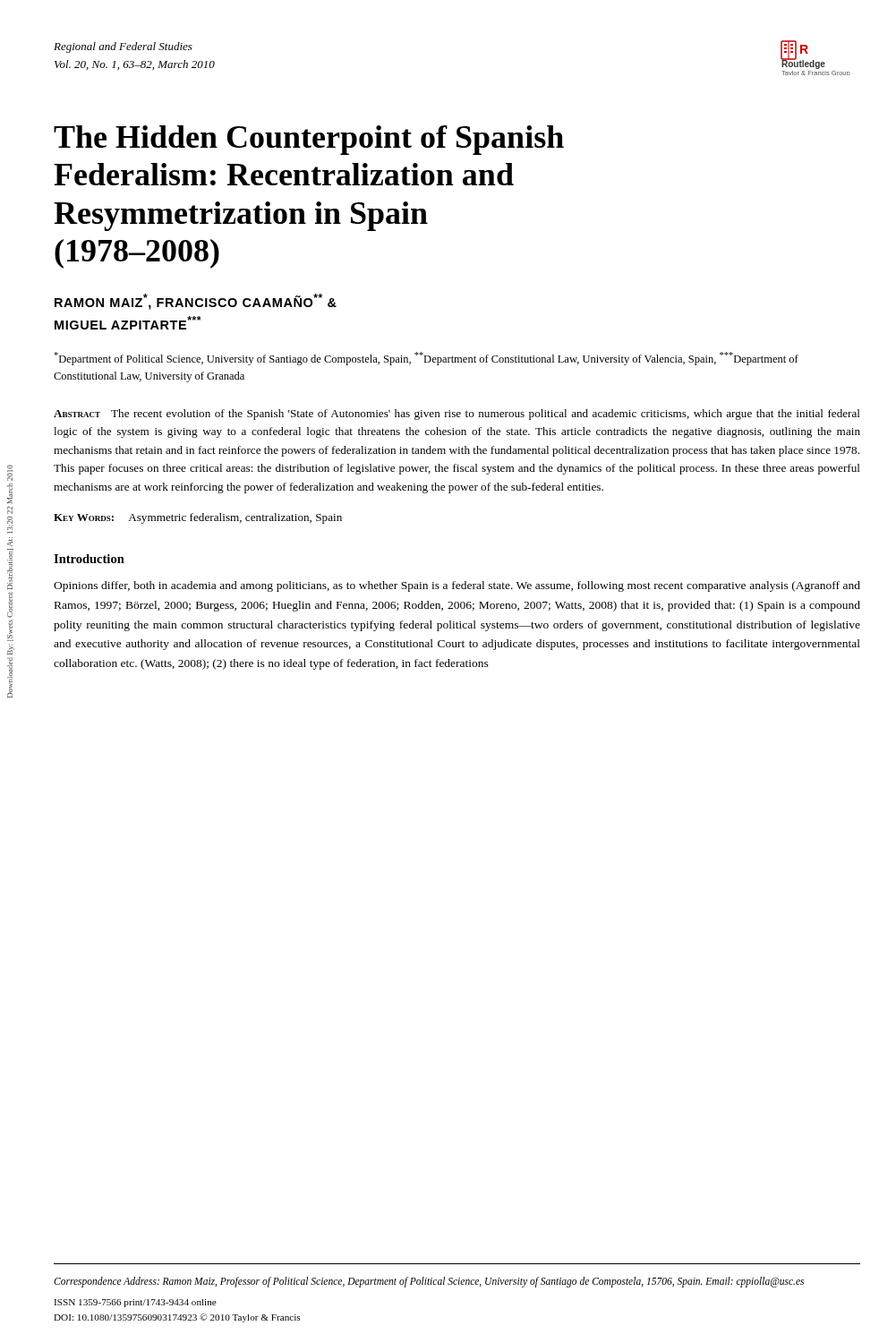Click a footnote

click(429, 1281)
